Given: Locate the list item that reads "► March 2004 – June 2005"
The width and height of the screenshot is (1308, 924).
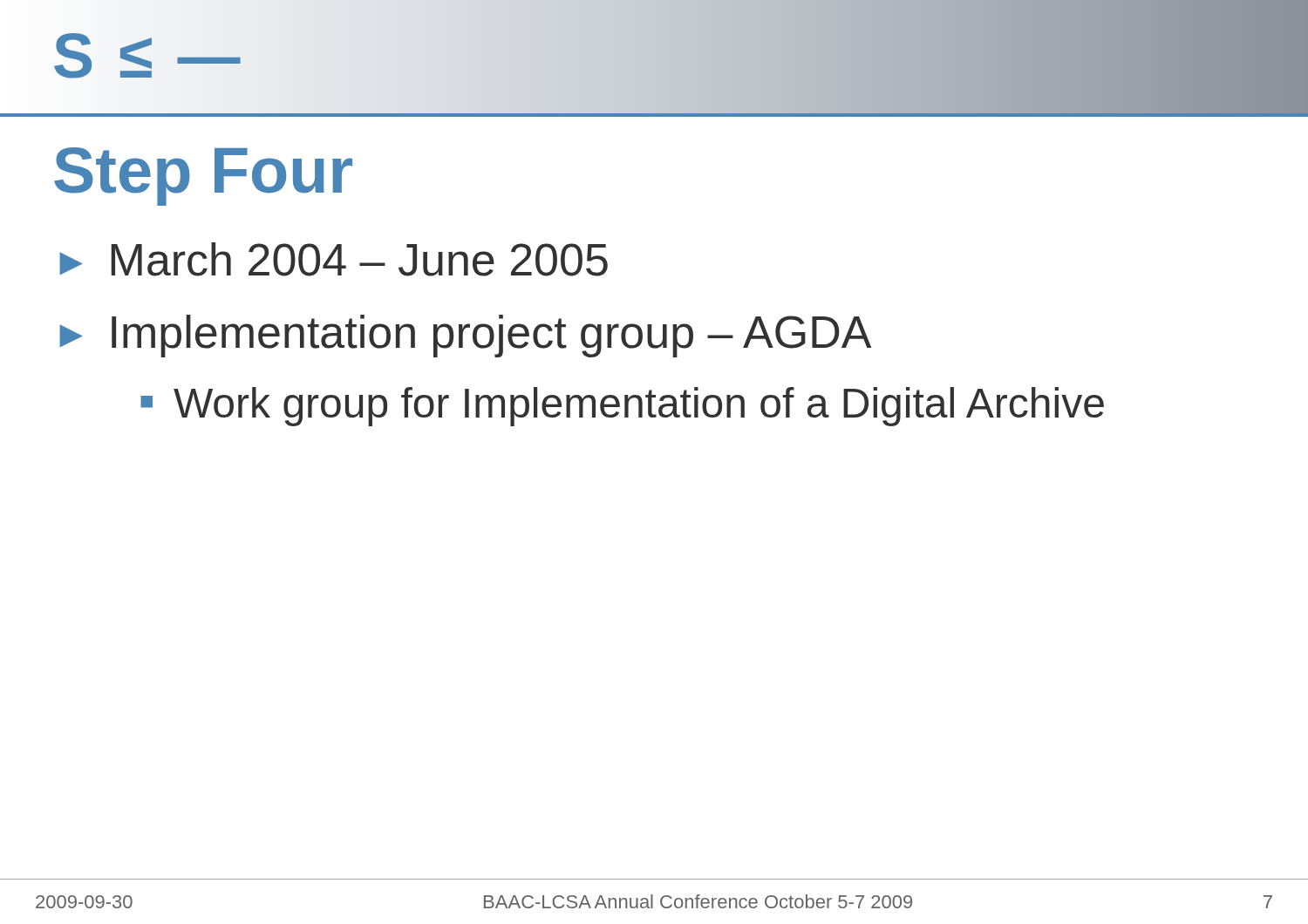Looking at the screenshot, I should pos(334,259).
